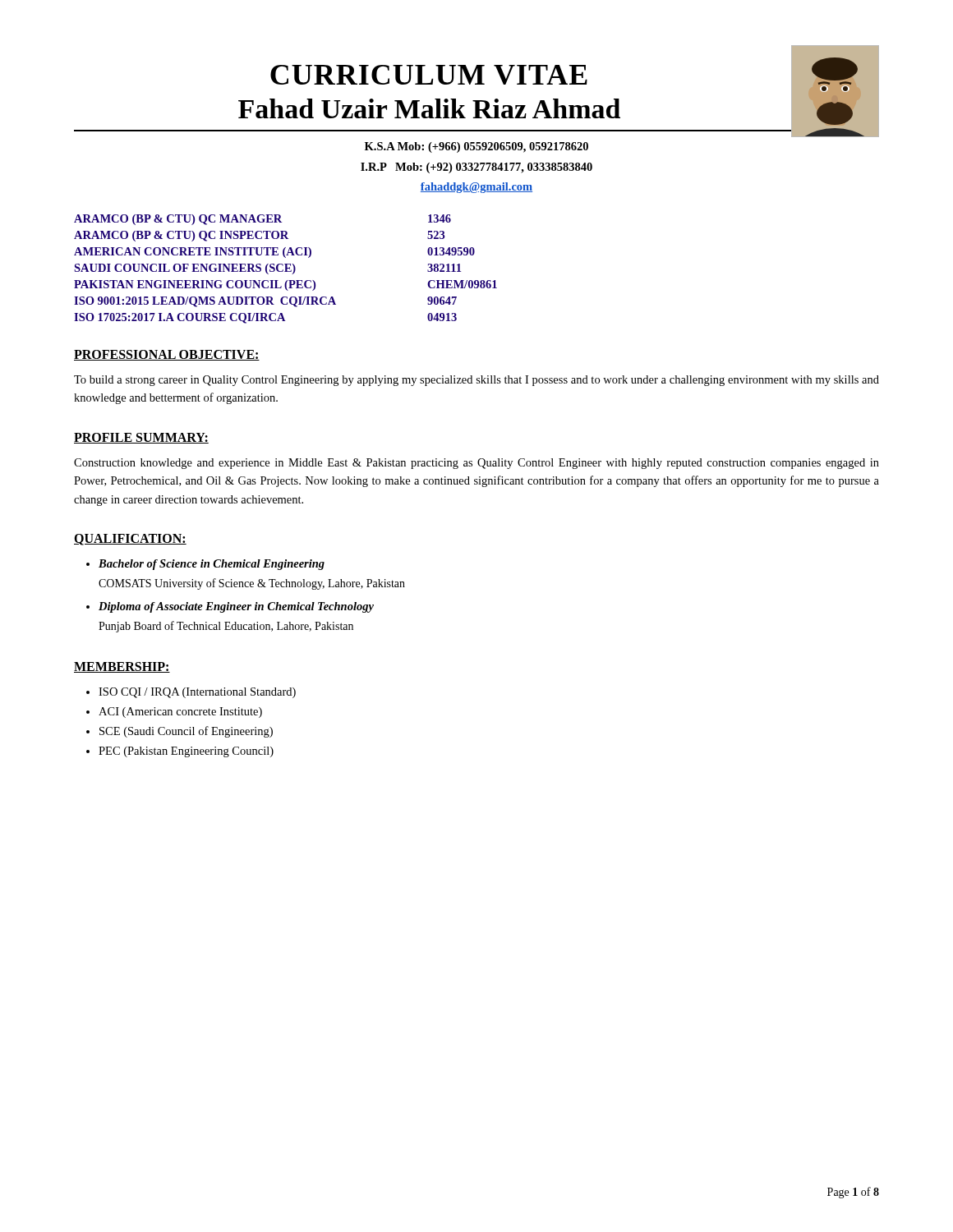Locate the text "ACI (American concrete Institute)"
953x1232 pixels.
(x=180, y=711)
